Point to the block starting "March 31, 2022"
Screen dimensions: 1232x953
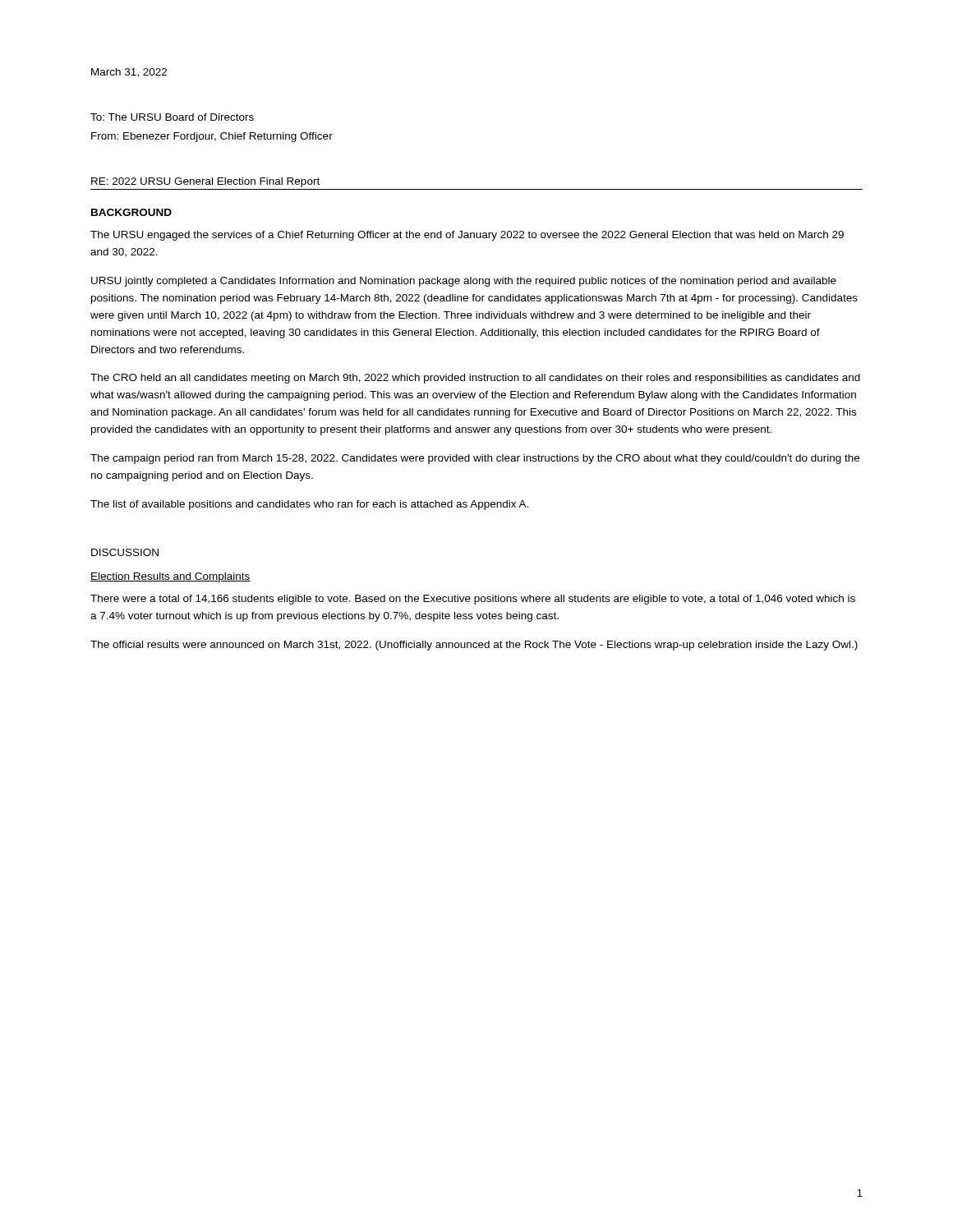click(x=129, y=72)
